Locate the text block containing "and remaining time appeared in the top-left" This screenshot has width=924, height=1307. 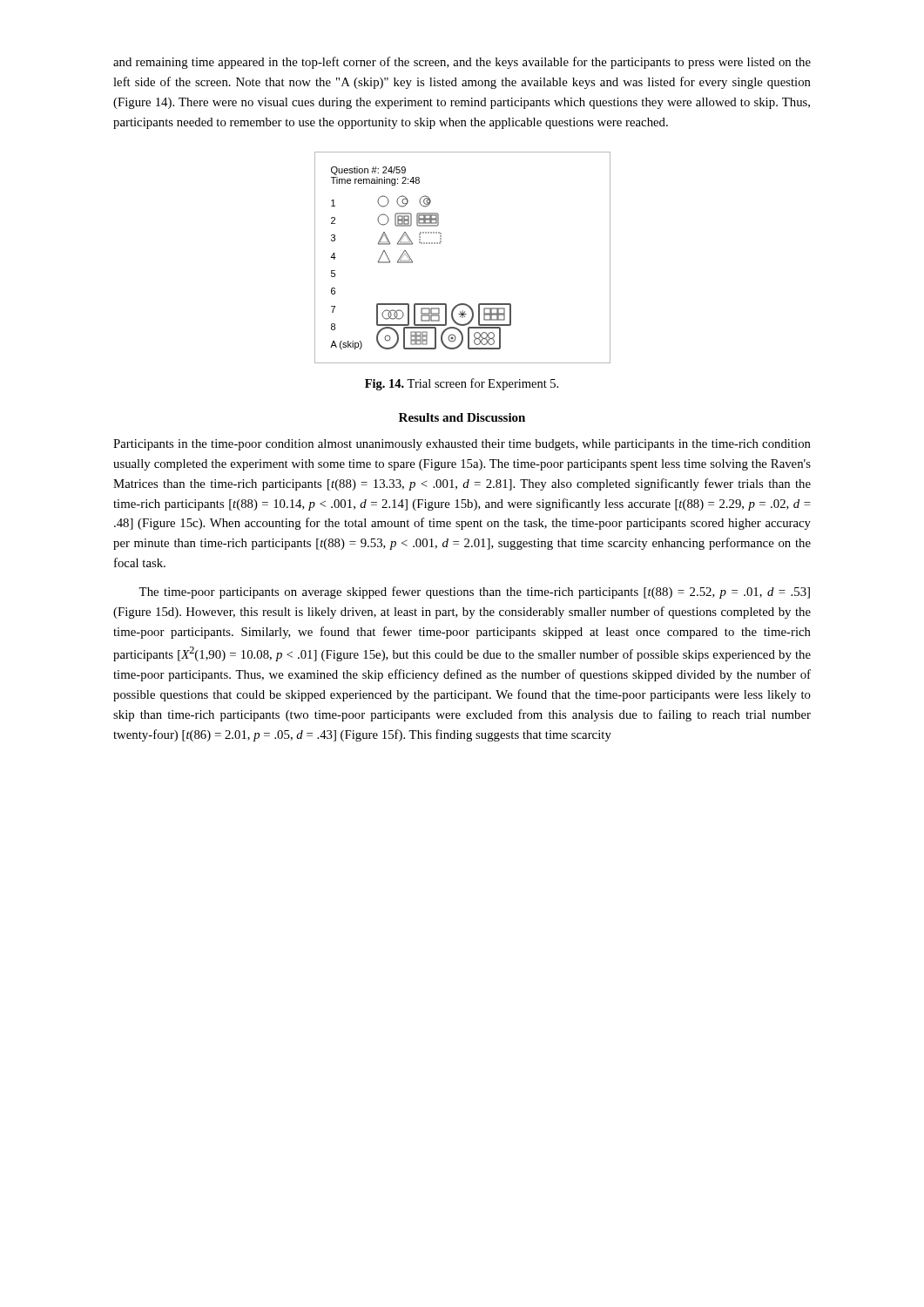(462, 92)
